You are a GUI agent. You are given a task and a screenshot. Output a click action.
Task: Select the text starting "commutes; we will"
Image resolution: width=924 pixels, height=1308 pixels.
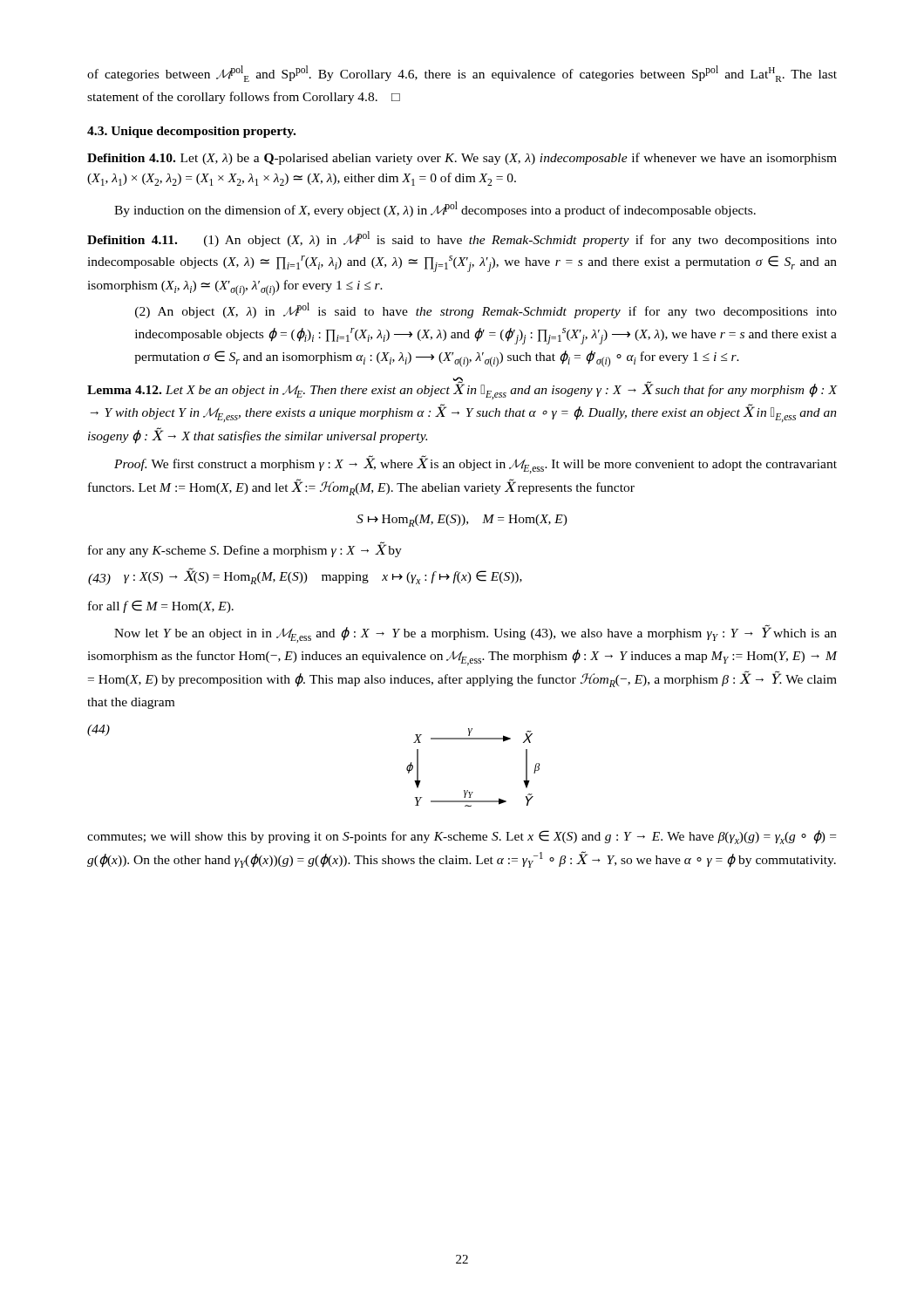(x=462, y=849)
